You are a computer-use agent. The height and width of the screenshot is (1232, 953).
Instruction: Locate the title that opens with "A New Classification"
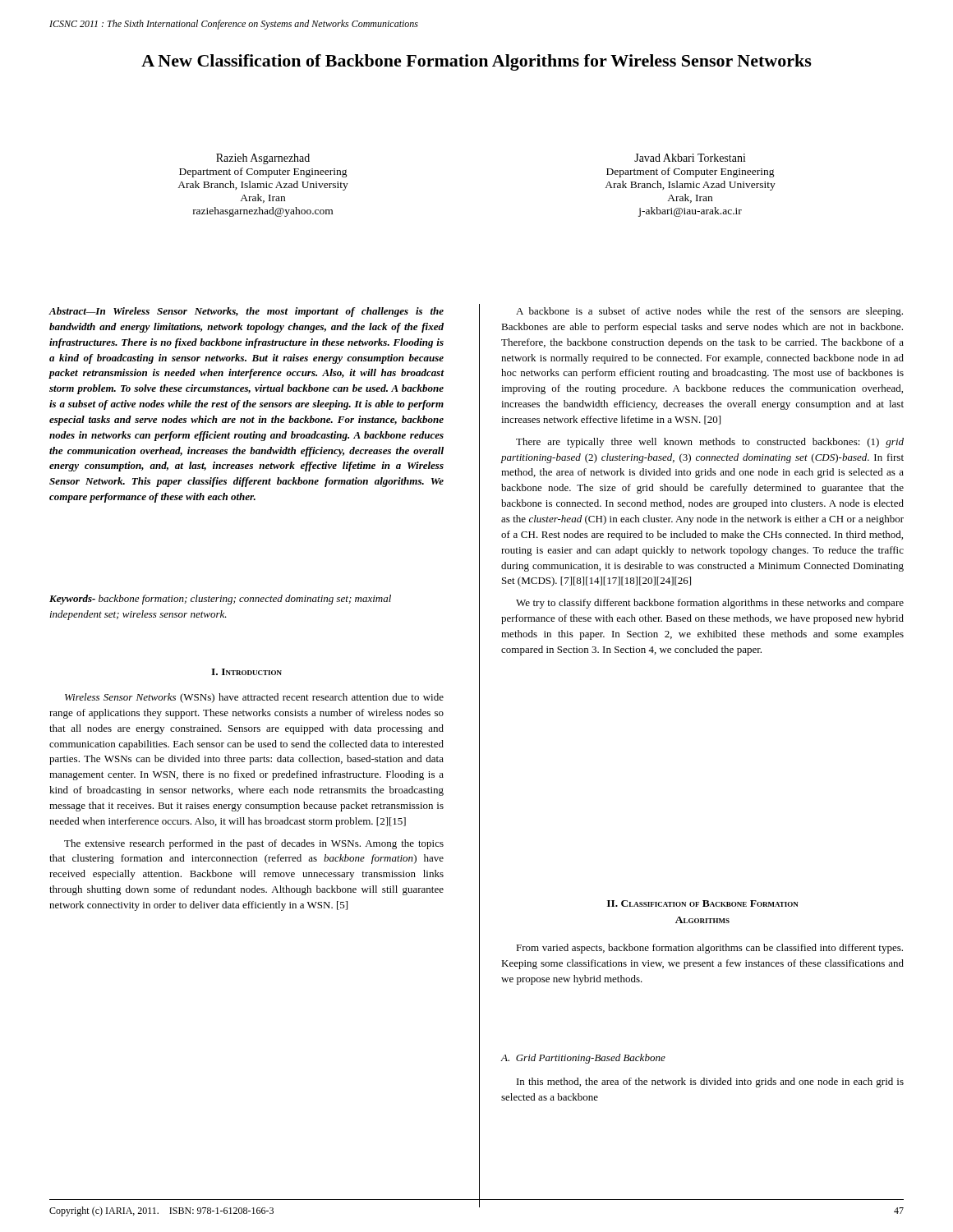pos(476,61)
